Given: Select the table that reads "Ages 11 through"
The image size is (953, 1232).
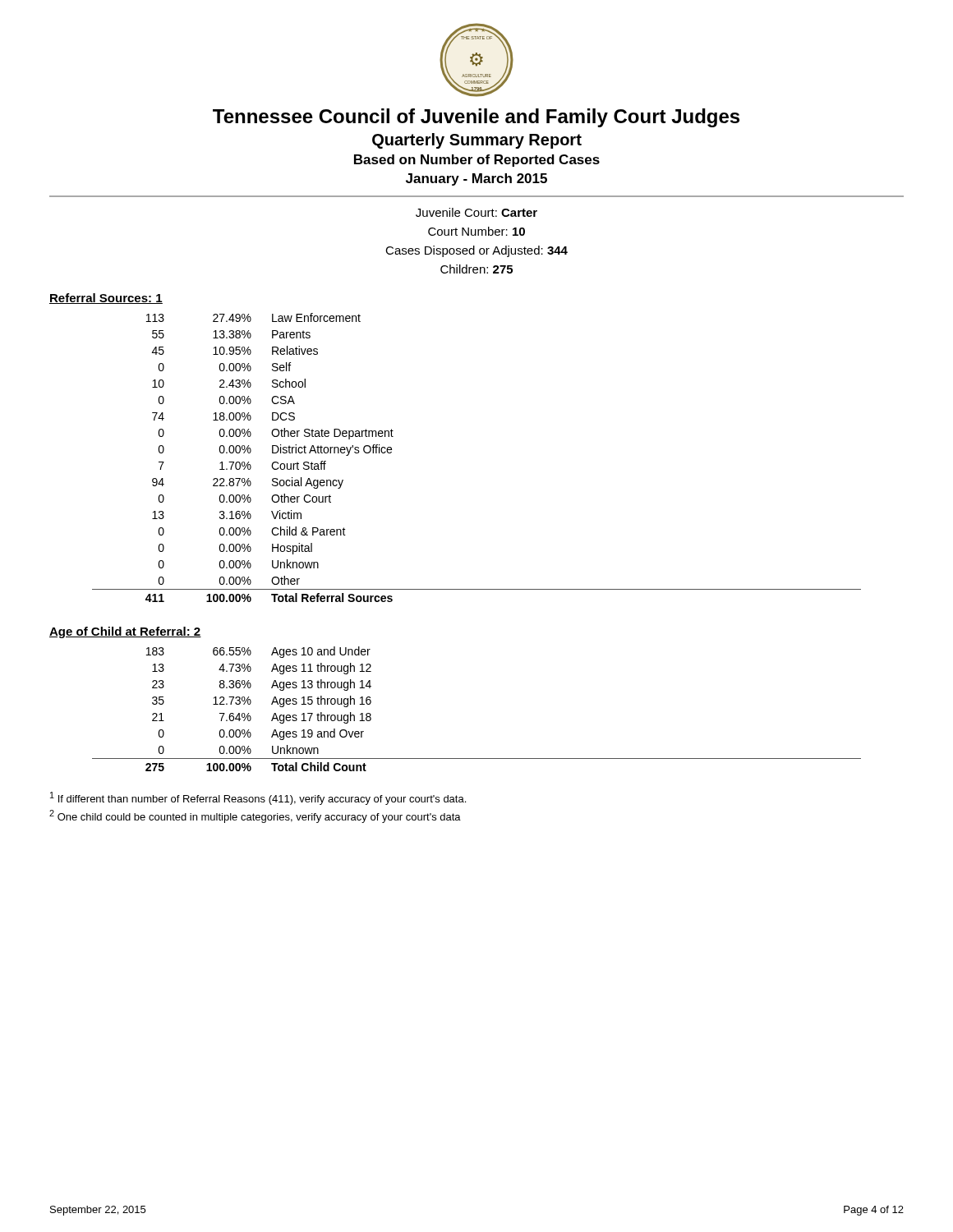Looking at the screenshot, I should coord(476,709).
